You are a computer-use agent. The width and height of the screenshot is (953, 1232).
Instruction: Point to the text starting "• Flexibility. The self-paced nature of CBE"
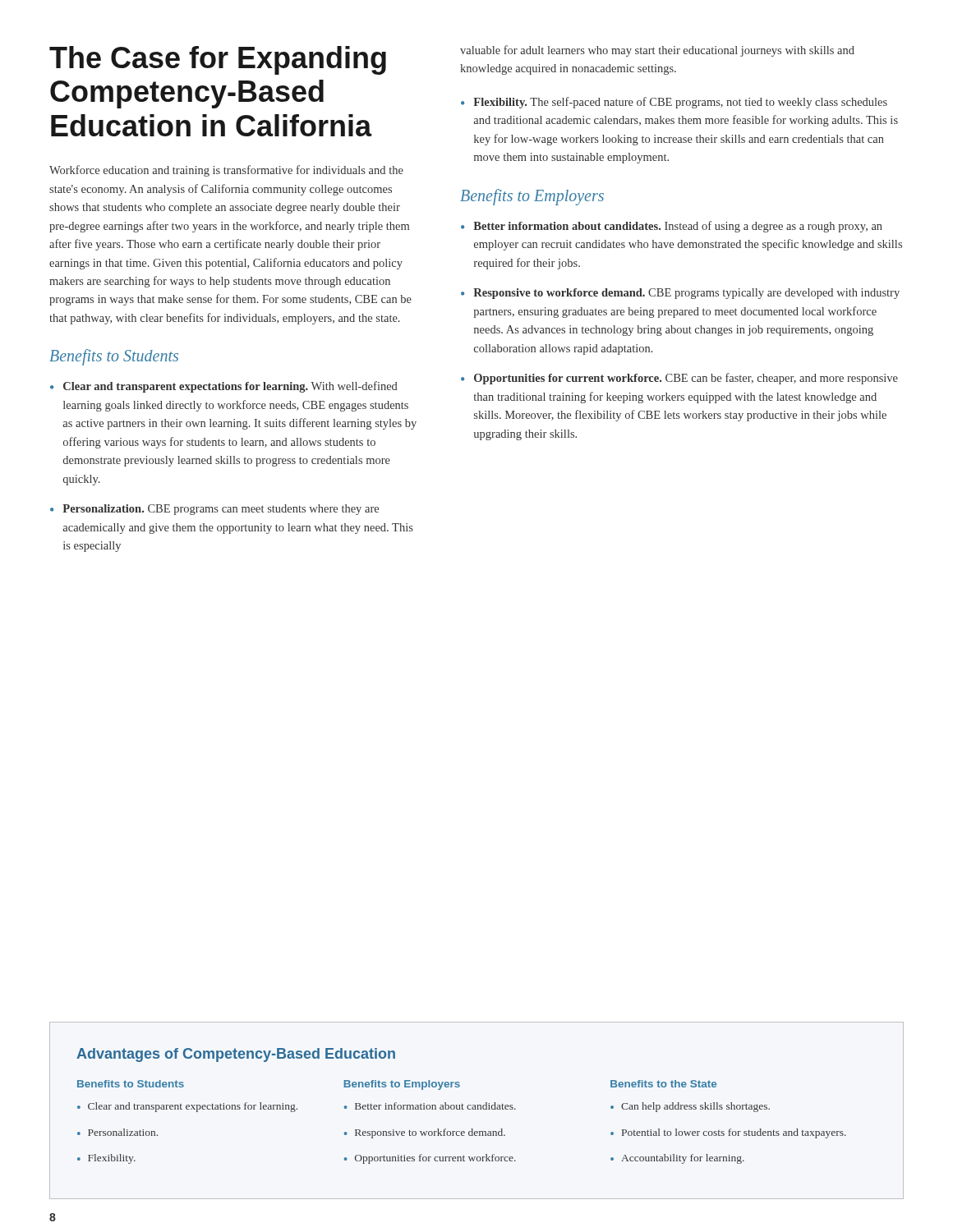(682, 130)
